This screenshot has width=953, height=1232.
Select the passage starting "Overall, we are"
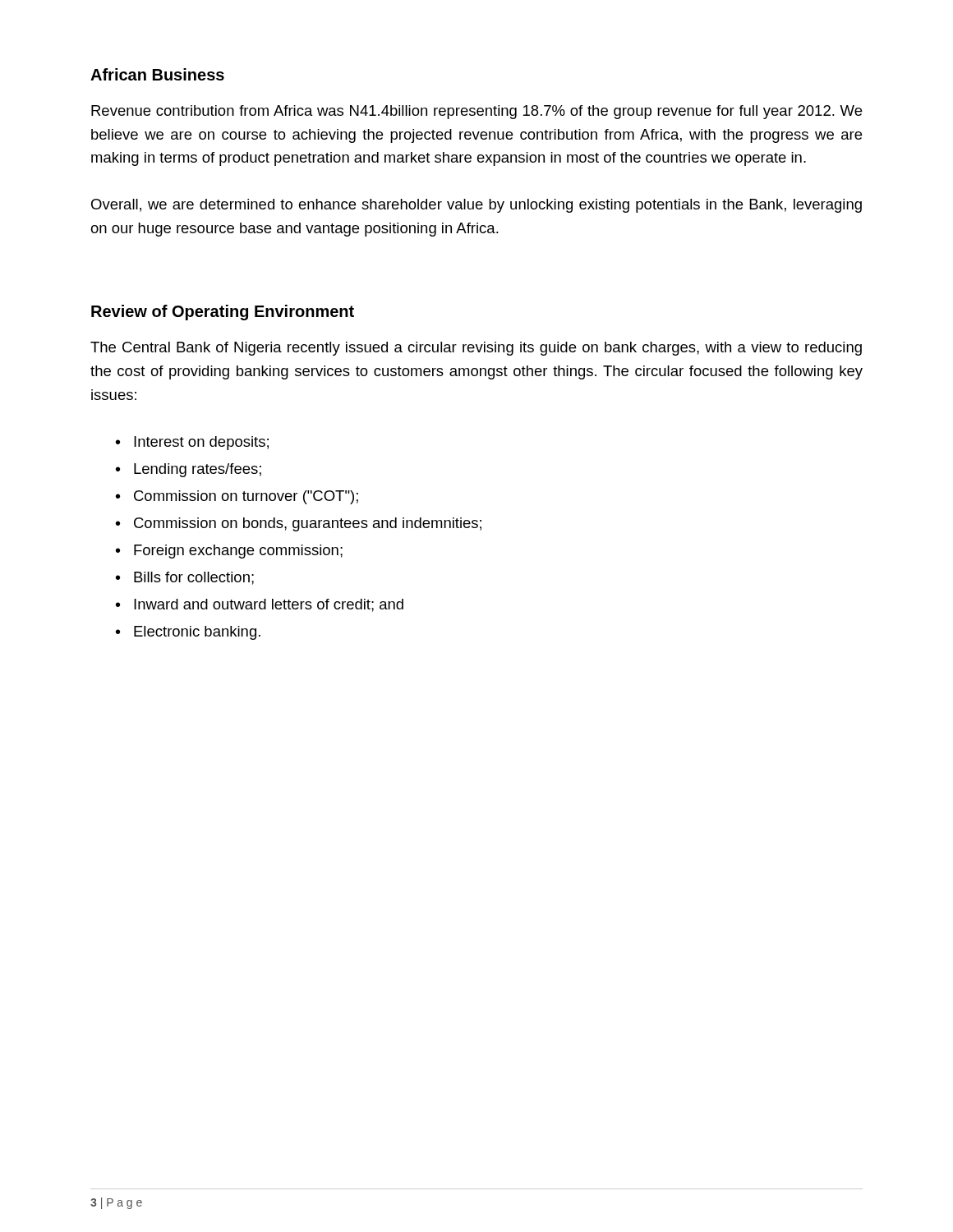[x=476, y=216]
